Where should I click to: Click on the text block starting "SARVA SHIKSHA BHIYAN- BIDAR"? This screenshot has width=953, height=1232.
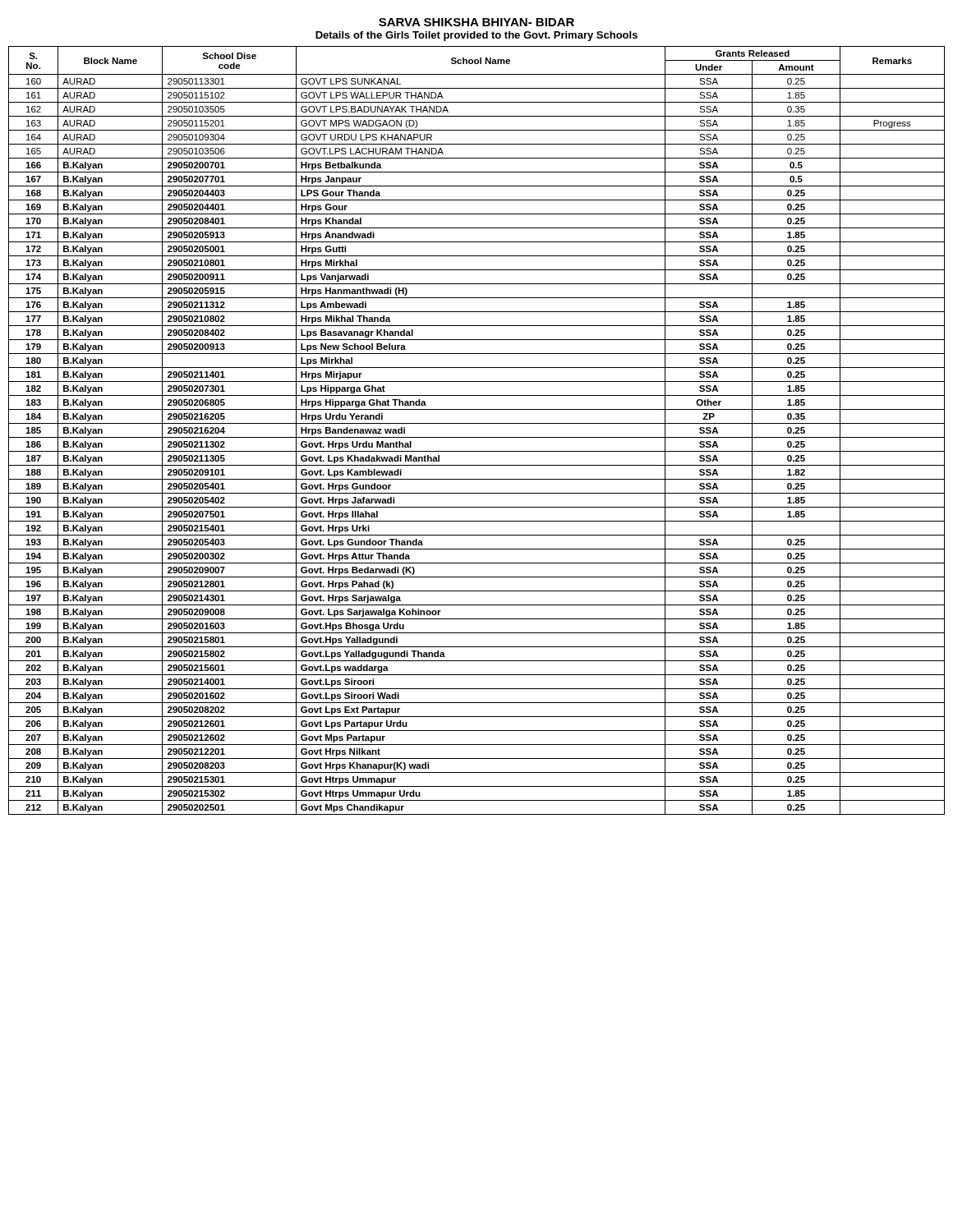pyautogui.click(x=476, y=28)
